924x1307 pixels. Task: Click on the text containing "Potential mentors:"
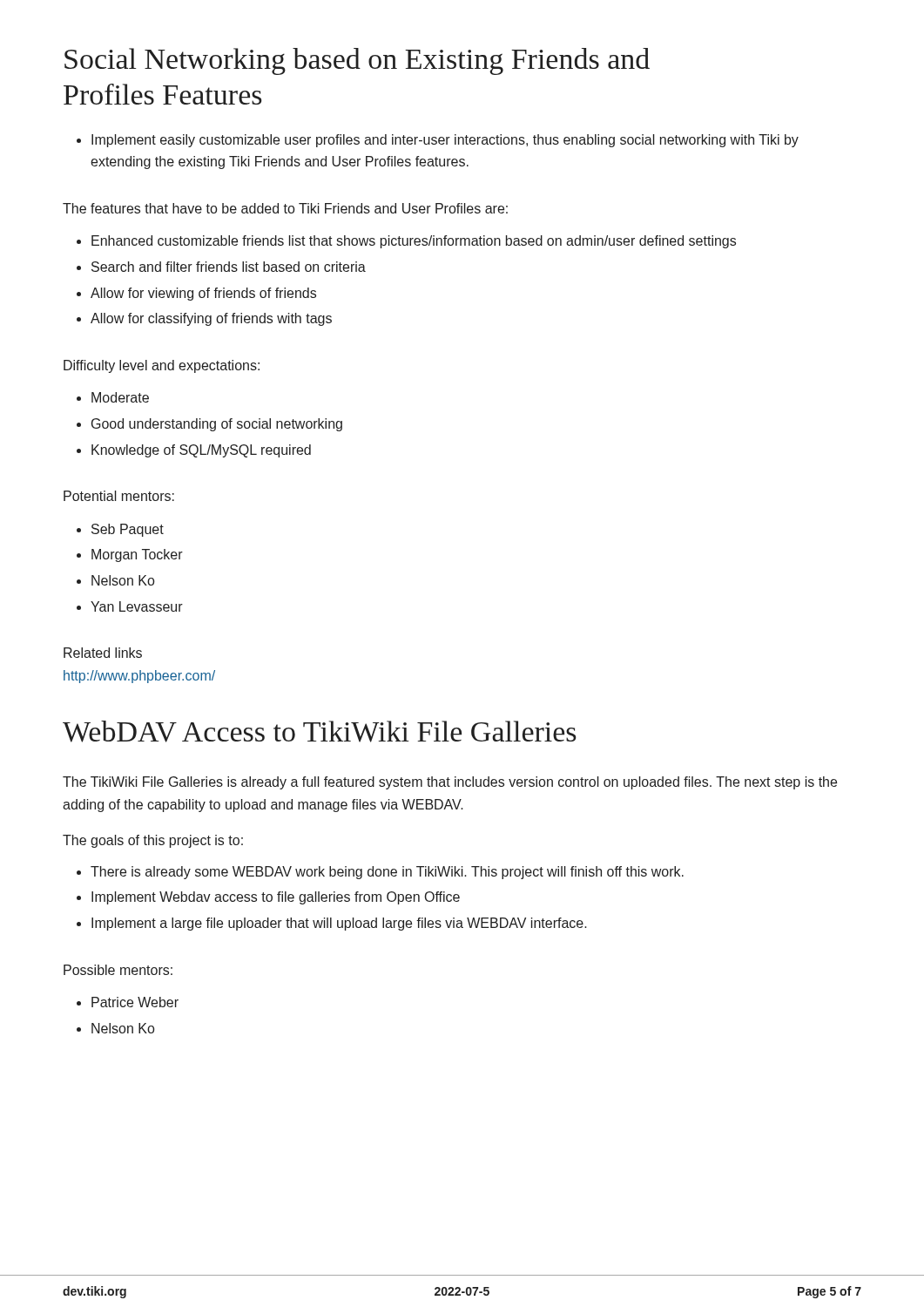click(x=119, y=496)
